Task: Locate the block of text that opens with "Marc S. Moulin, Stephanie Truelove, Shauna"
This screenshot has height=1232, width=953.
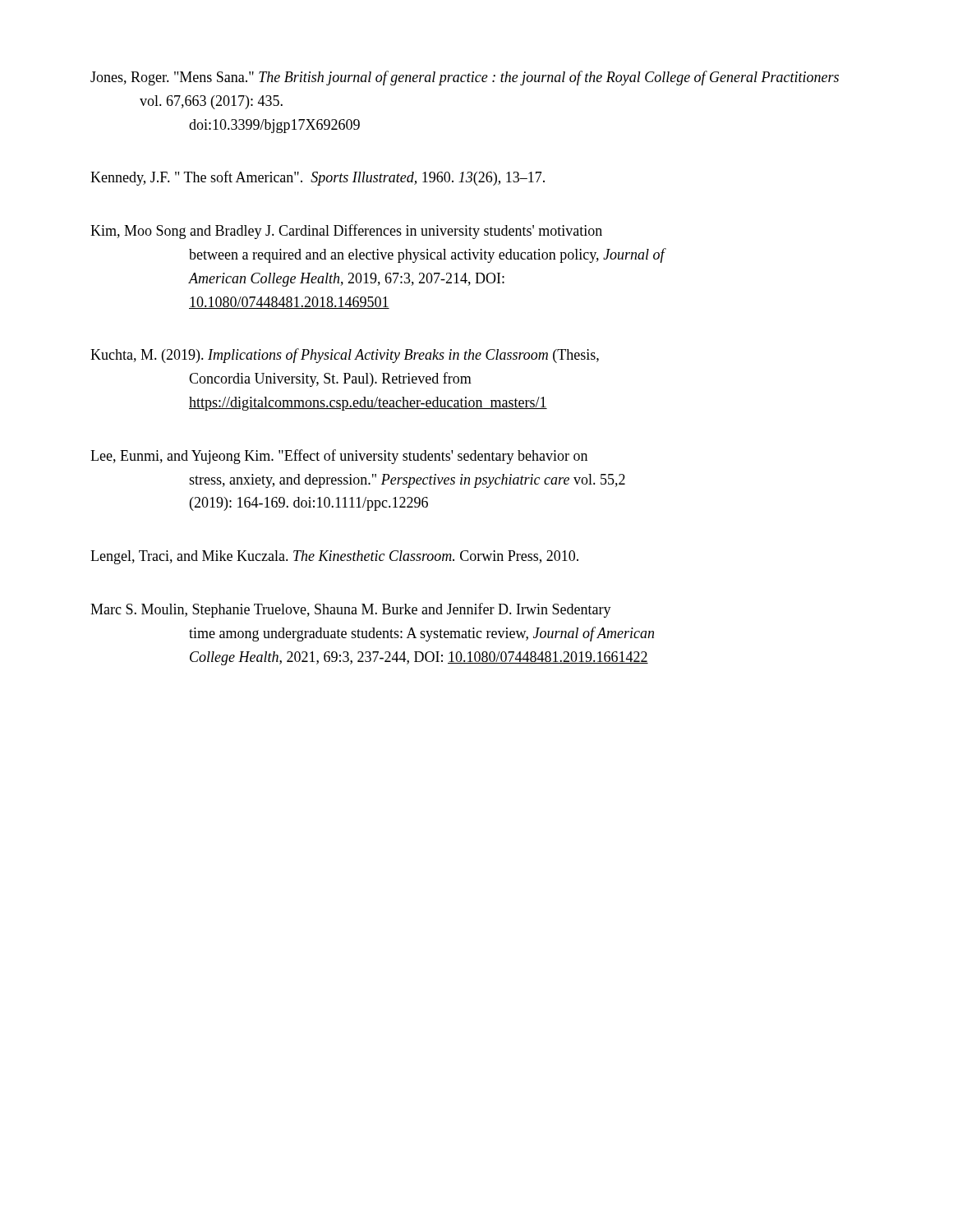Action: (x=472, y=635)
